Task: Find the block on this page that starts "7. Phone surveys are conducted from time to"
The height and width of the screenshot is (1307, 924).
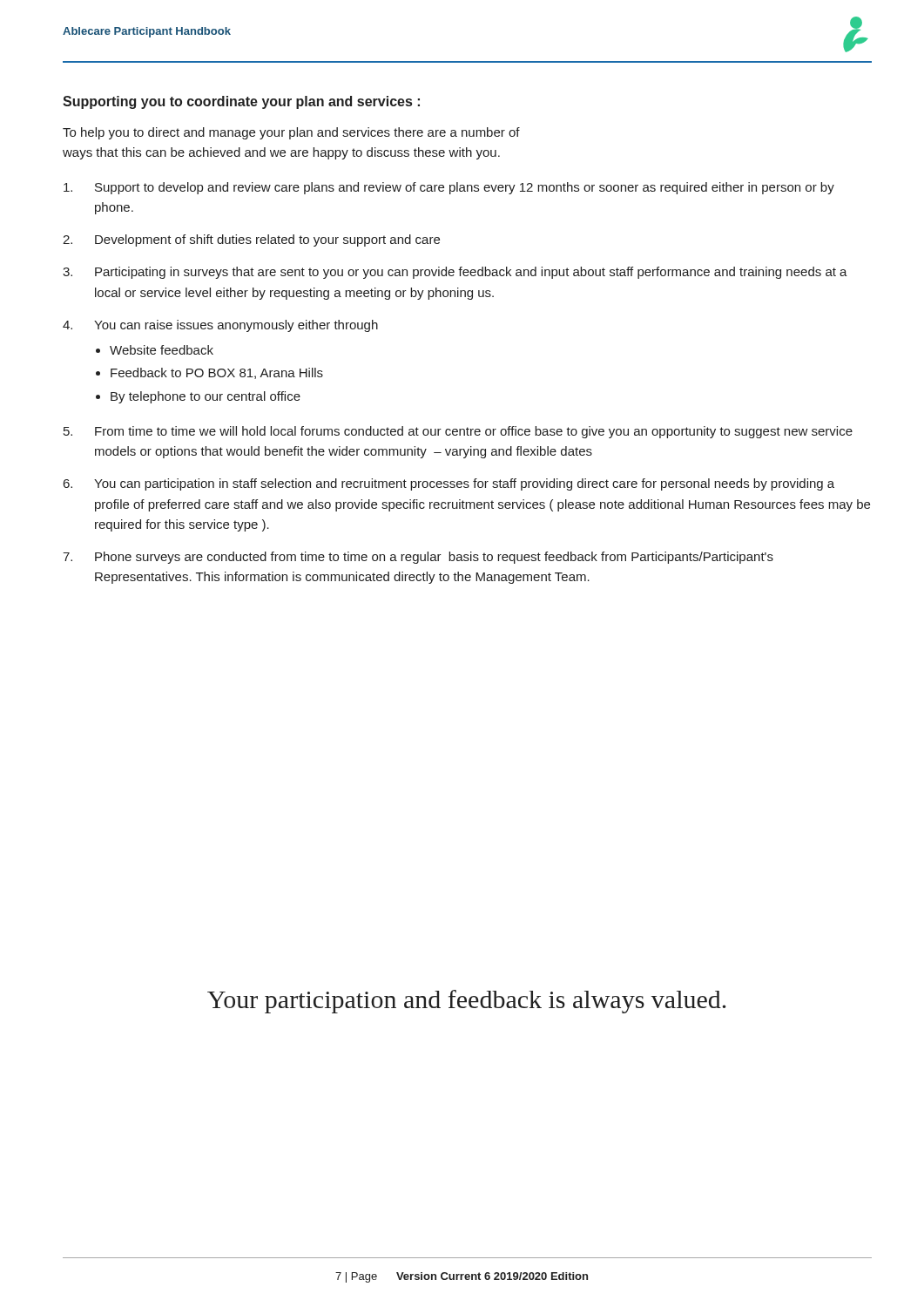Action: (x=467, y=567)
